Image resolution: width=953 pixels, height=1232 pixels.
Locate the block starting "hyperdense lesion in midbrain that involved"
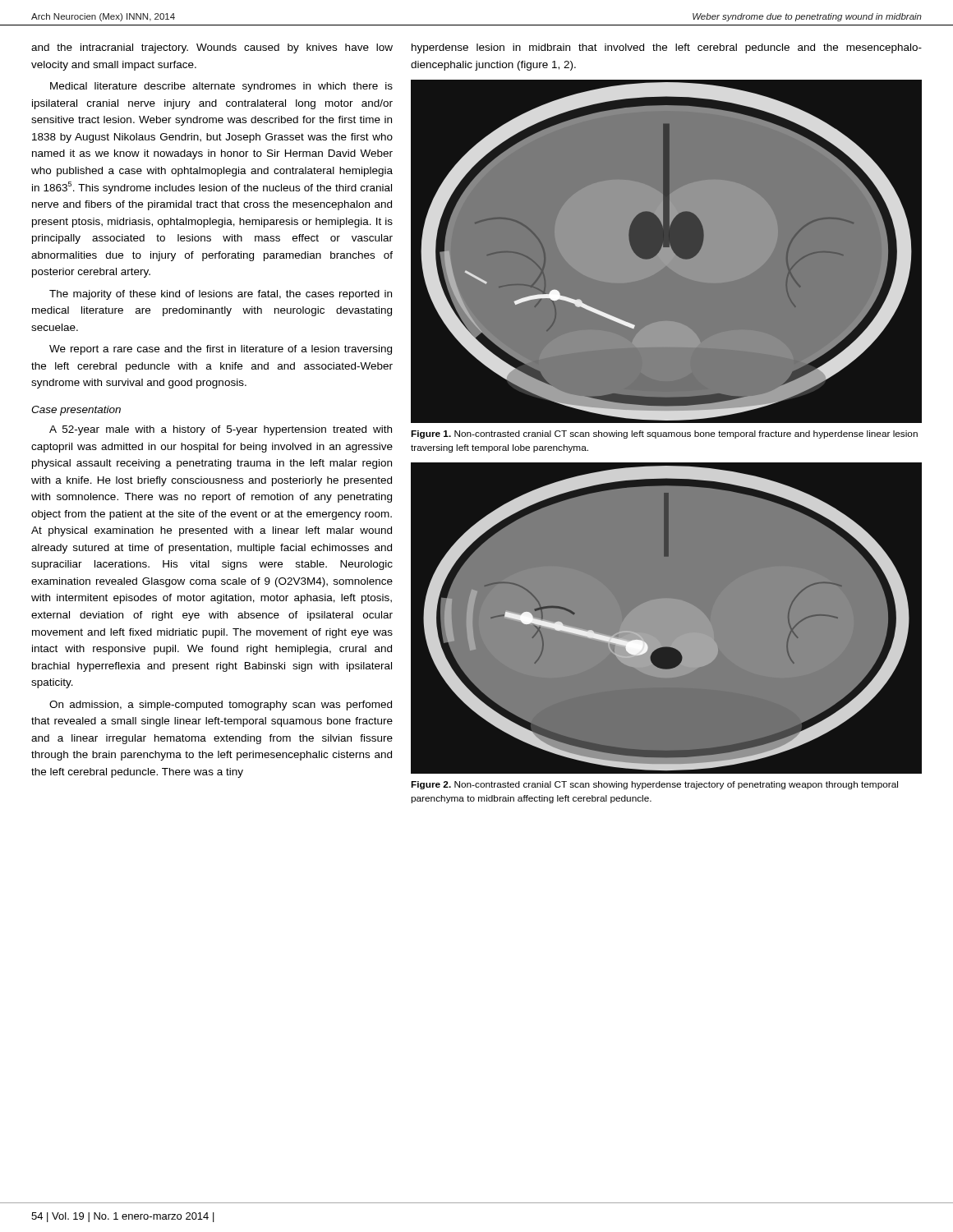666,56
